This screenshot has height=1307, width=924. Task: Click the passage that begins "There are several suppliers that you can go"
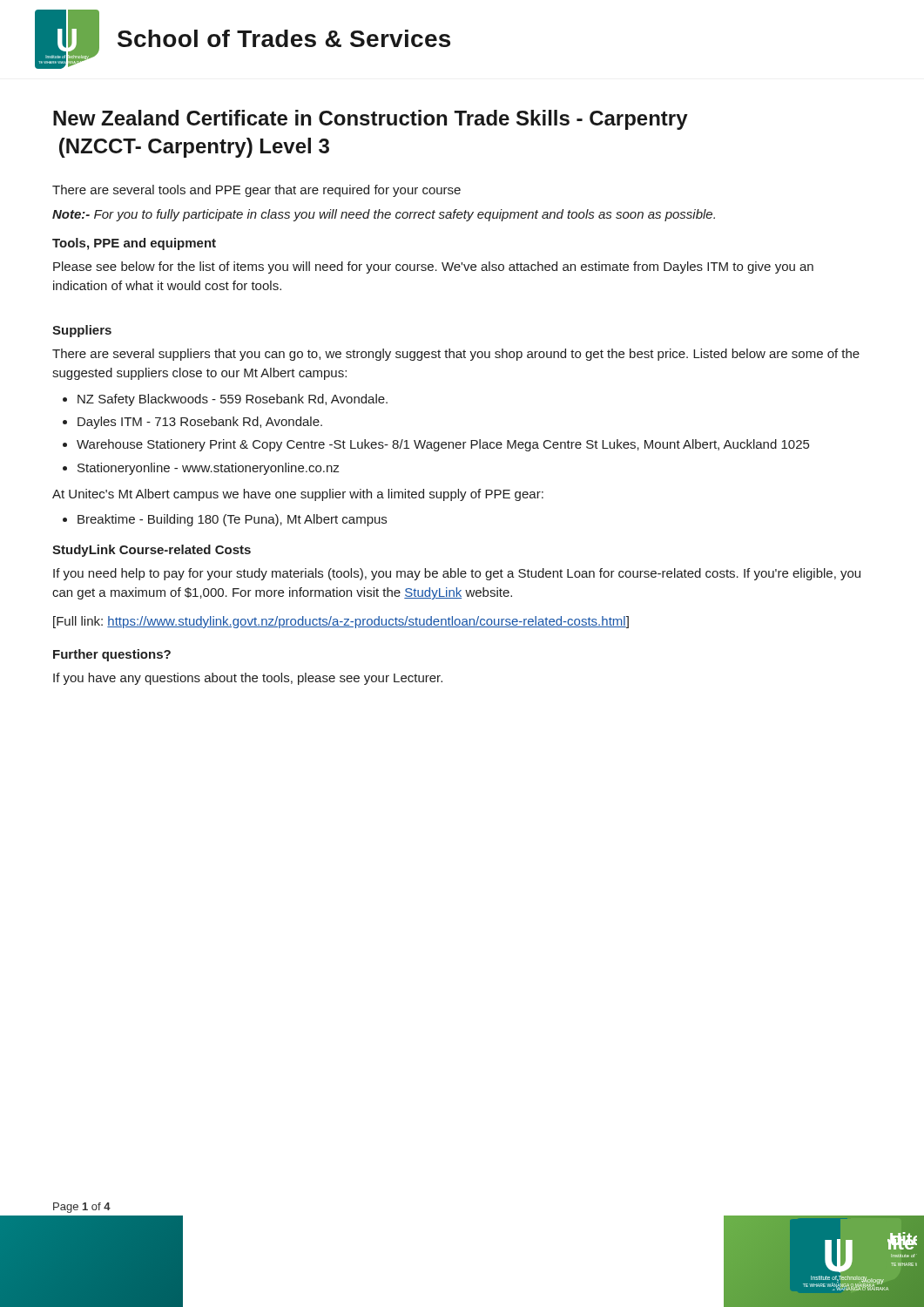pyautogui.click(x=456, y=363)
